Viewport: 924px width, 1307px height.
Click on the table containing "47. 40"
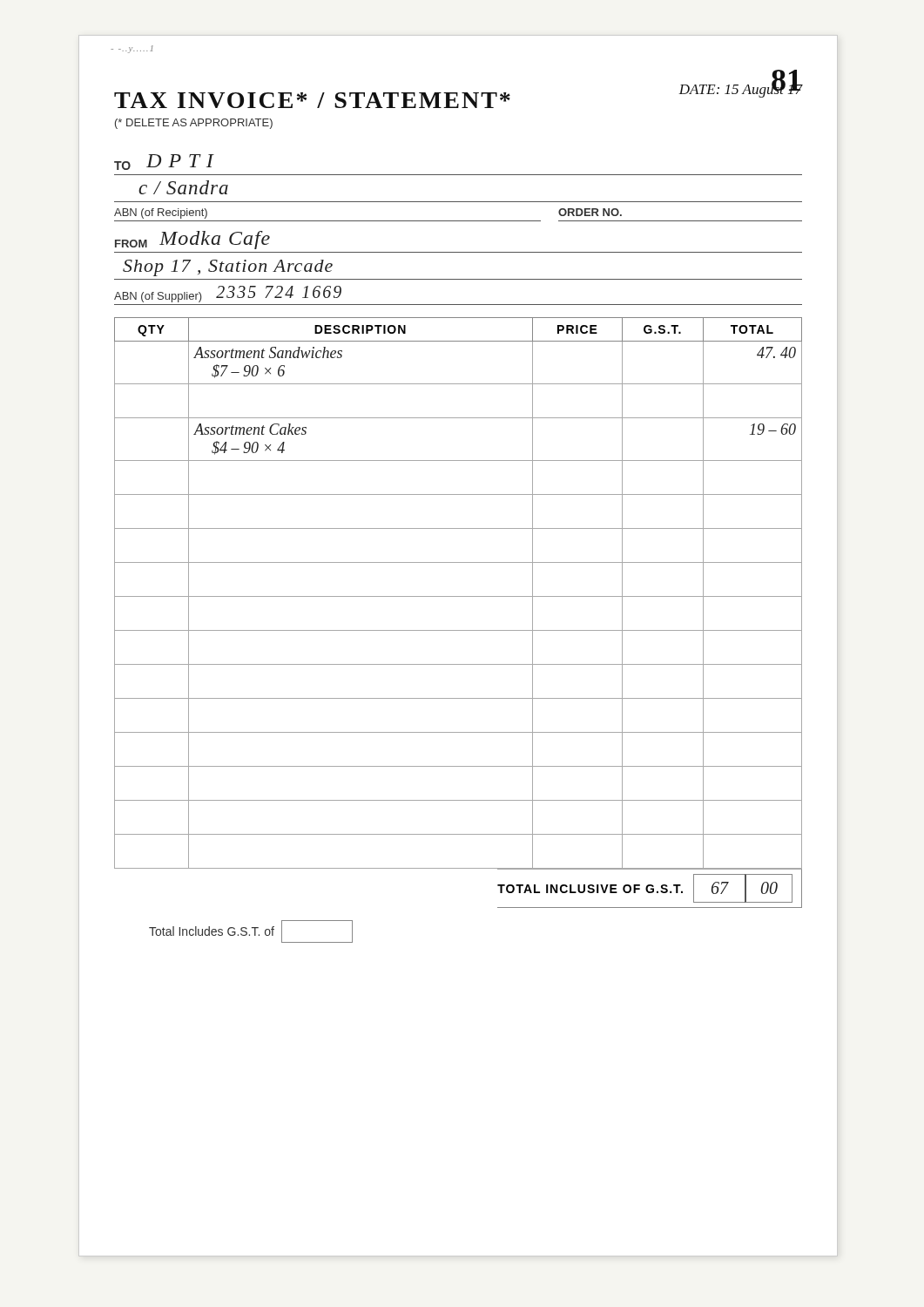tap(458, 593)
